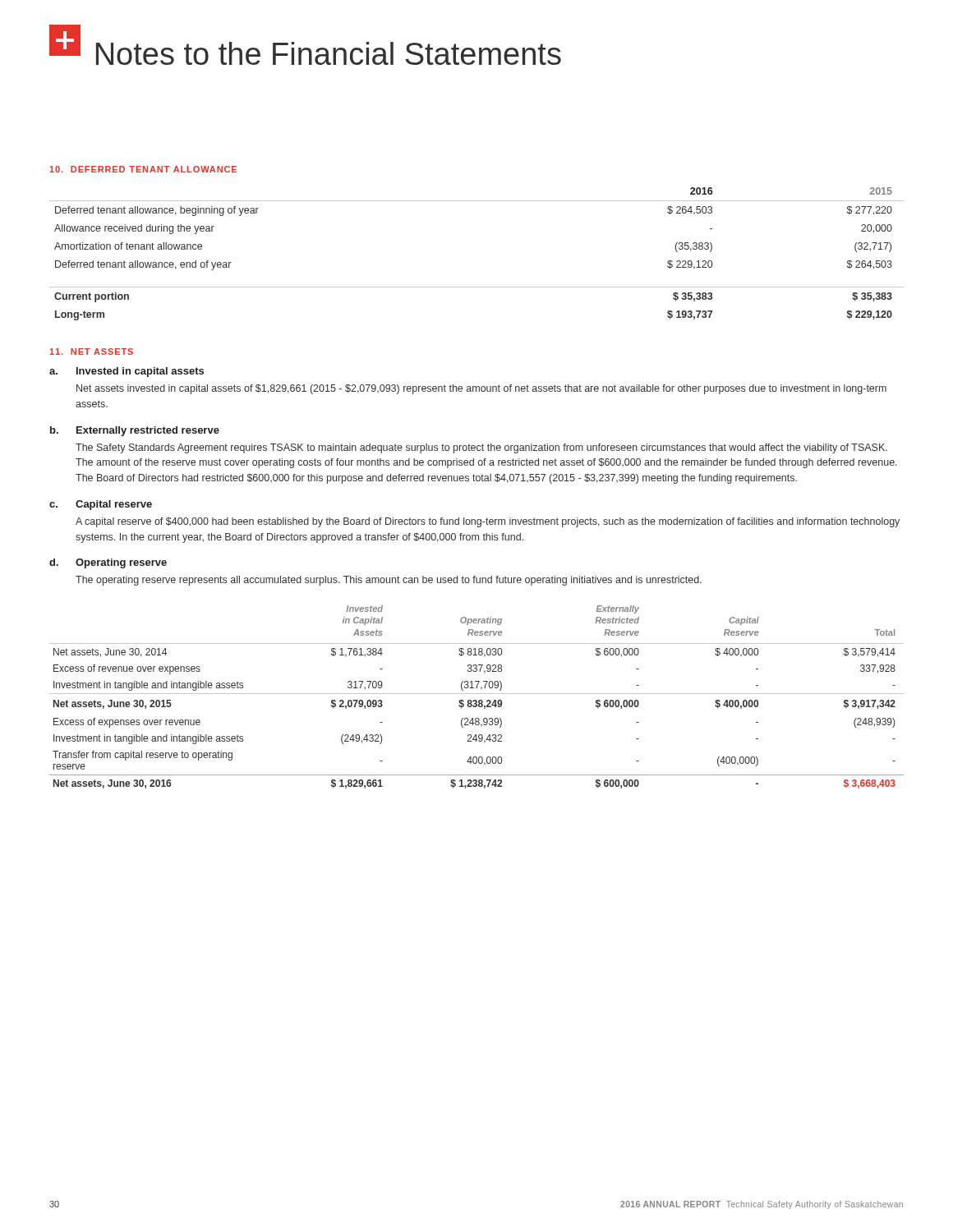Find the block starting "Net assets invested in capital assets of $1,829,661"
Screen dimensions: 1232x953
pos(481,396)
